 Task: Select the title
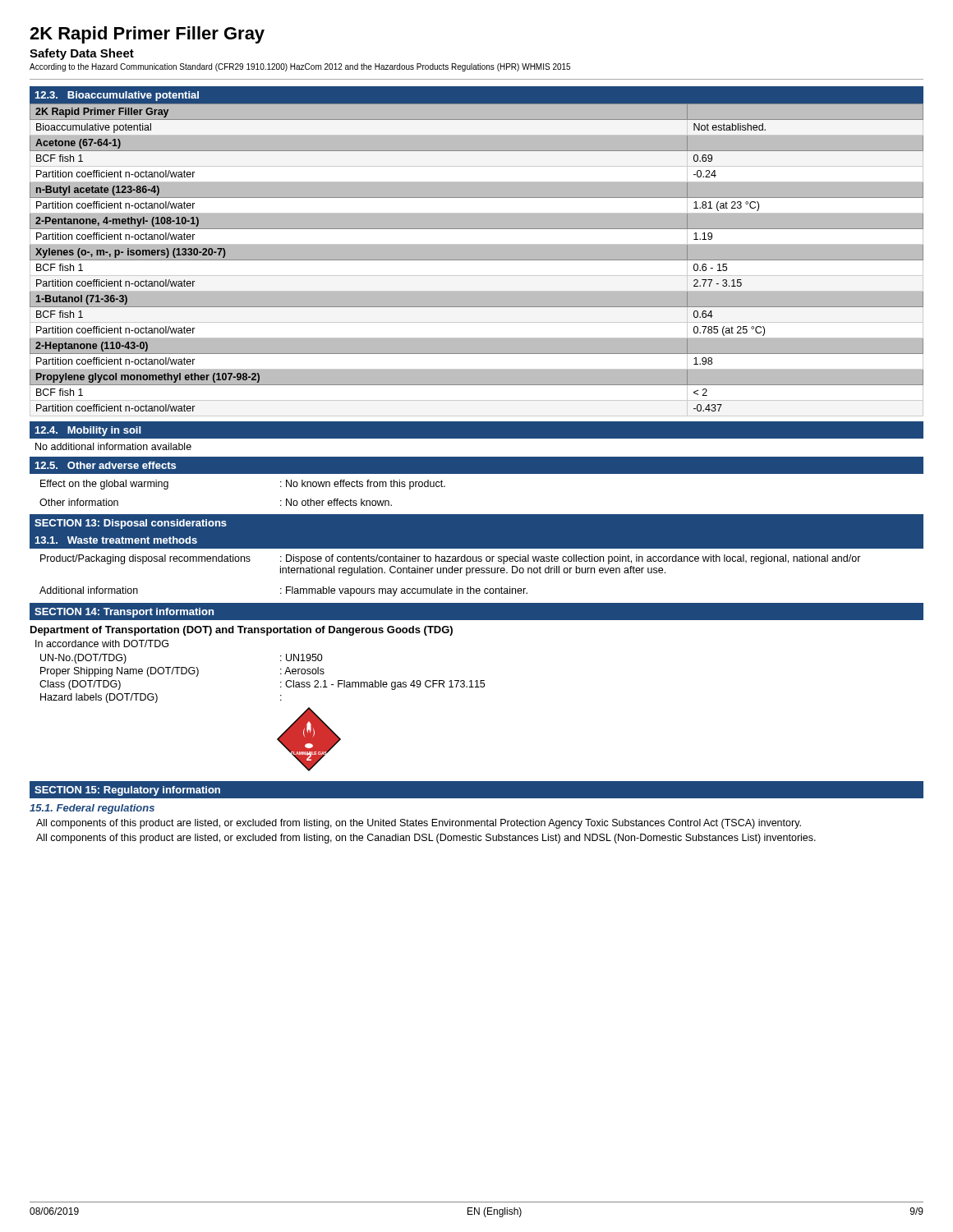coord(147,34)
